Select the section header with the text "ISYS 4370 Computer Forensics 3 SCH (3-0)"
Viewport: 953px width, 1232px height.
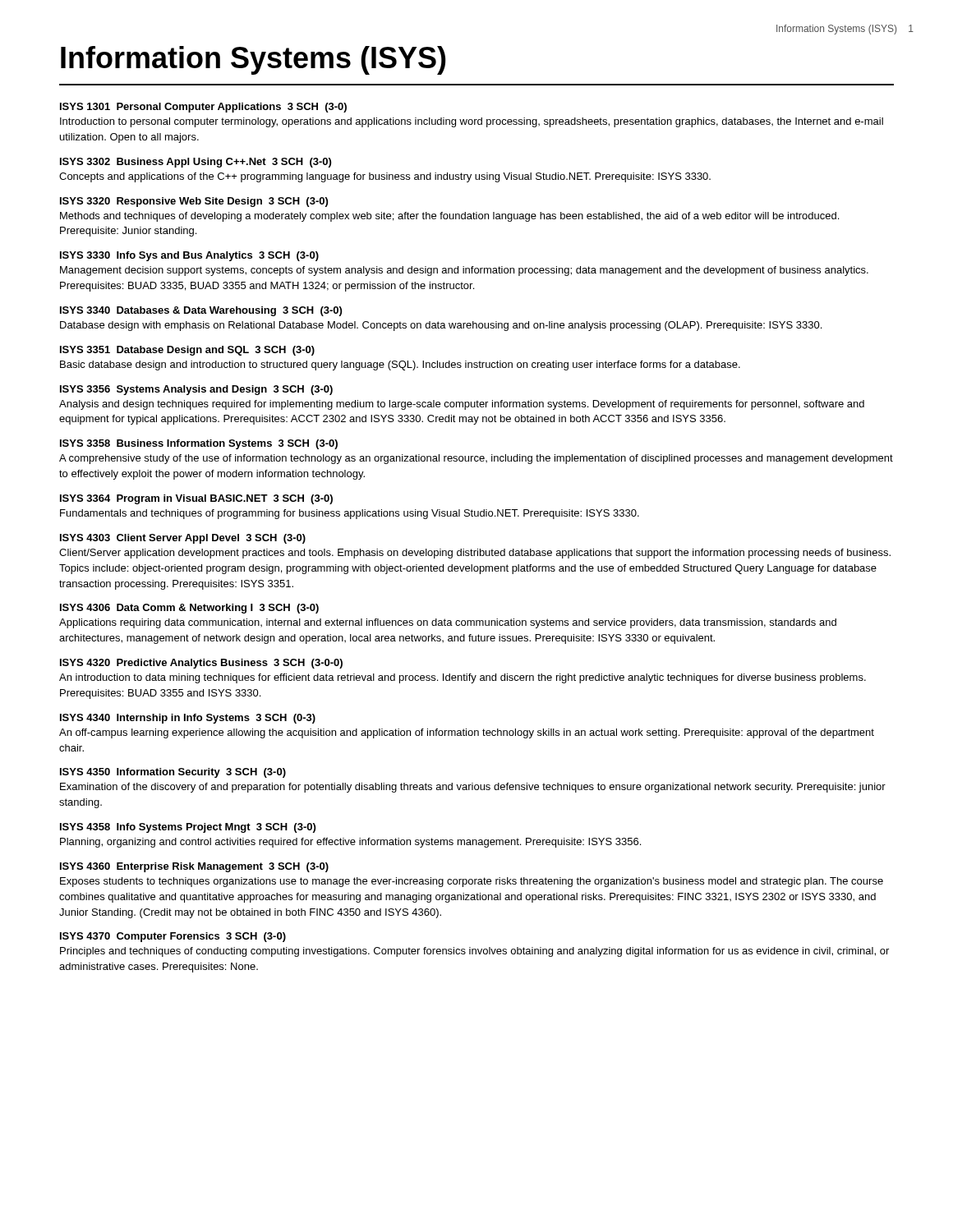click(173, 936)
